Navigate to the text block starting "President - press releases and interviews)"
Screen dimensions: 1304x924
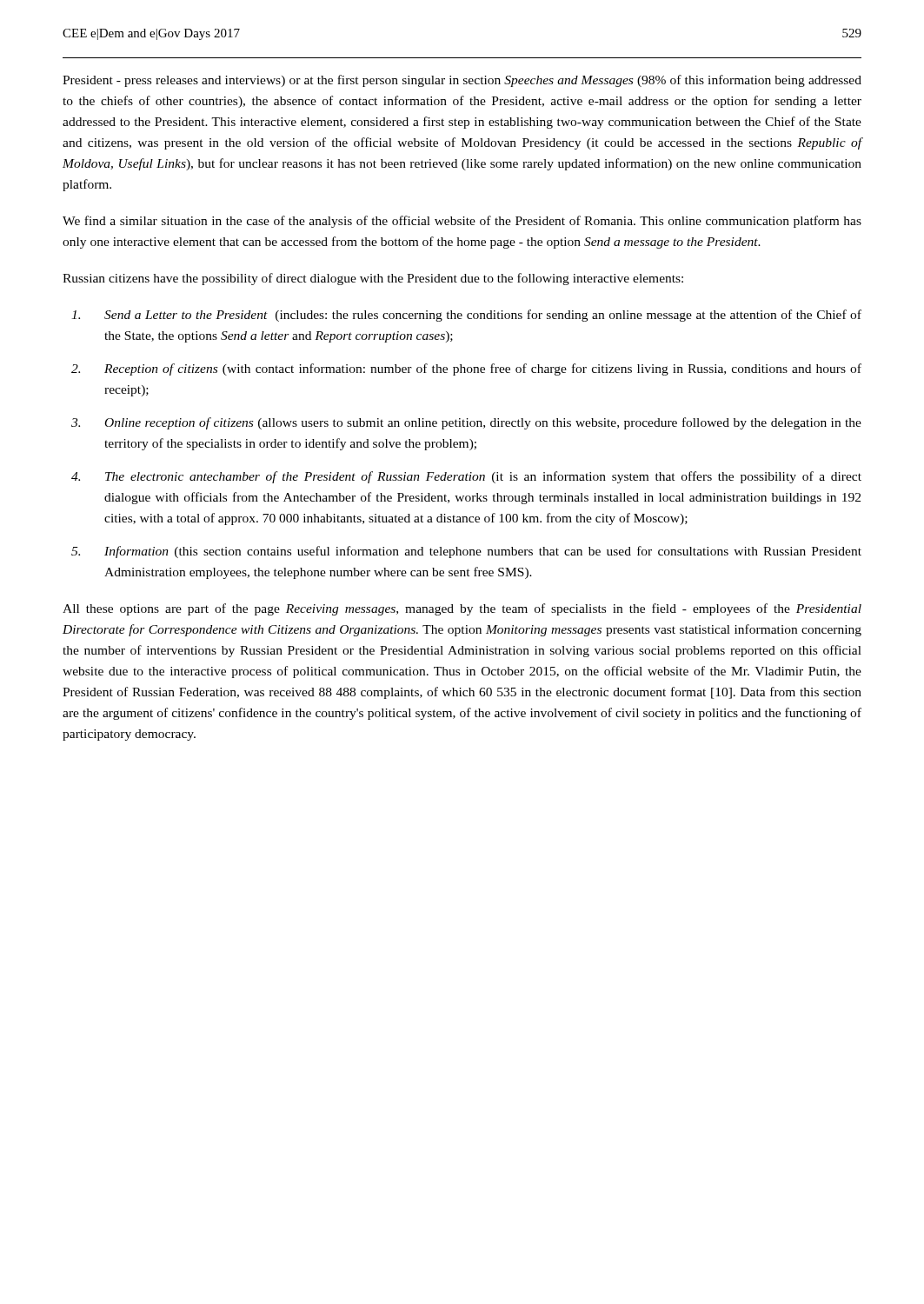pos(462,132)
